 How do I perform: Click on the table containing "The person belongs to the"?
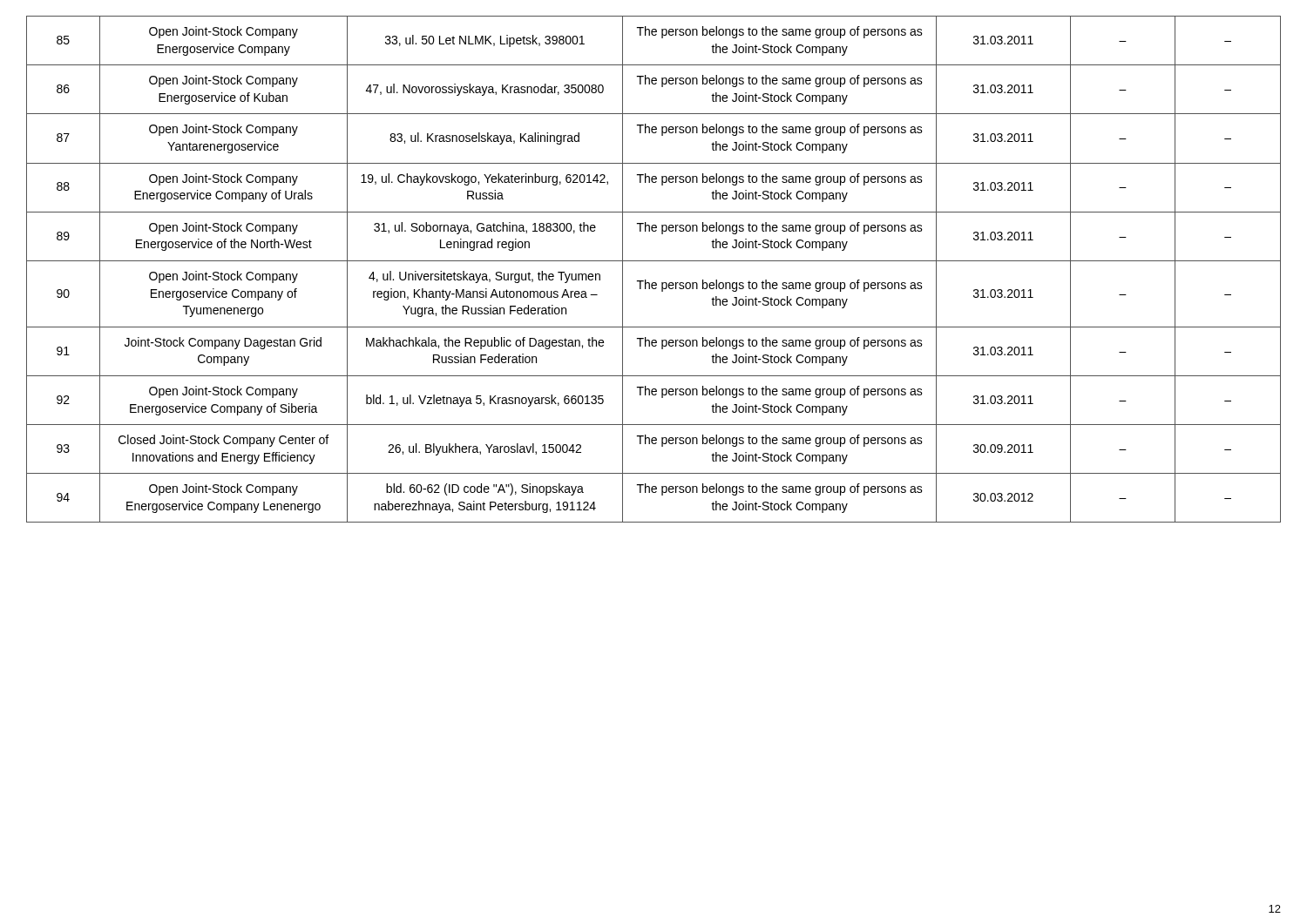(654, 269)
